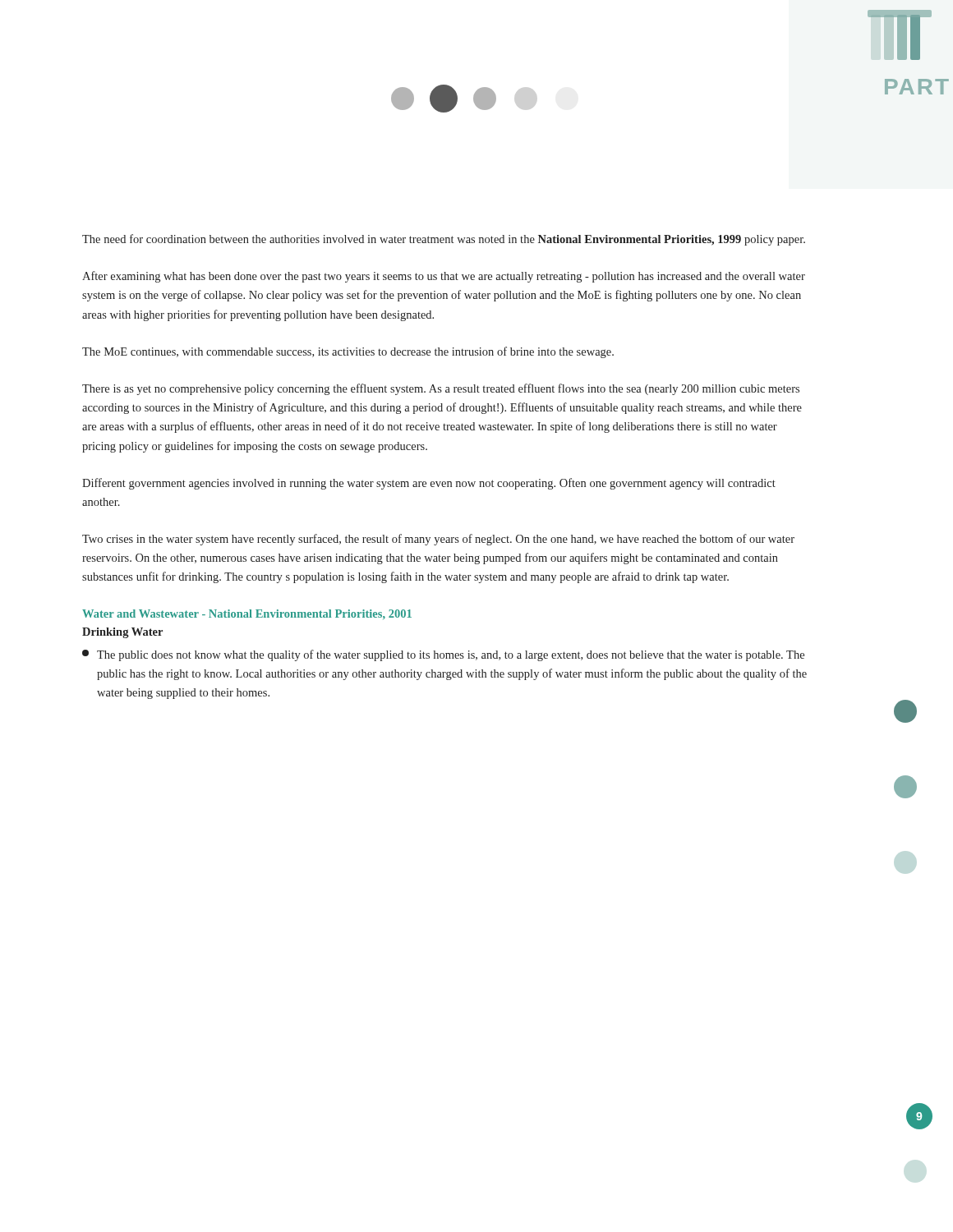
Task: Find the region starting "The MoE continues, with commendable success, its"
Action: (x=348, y=351)
